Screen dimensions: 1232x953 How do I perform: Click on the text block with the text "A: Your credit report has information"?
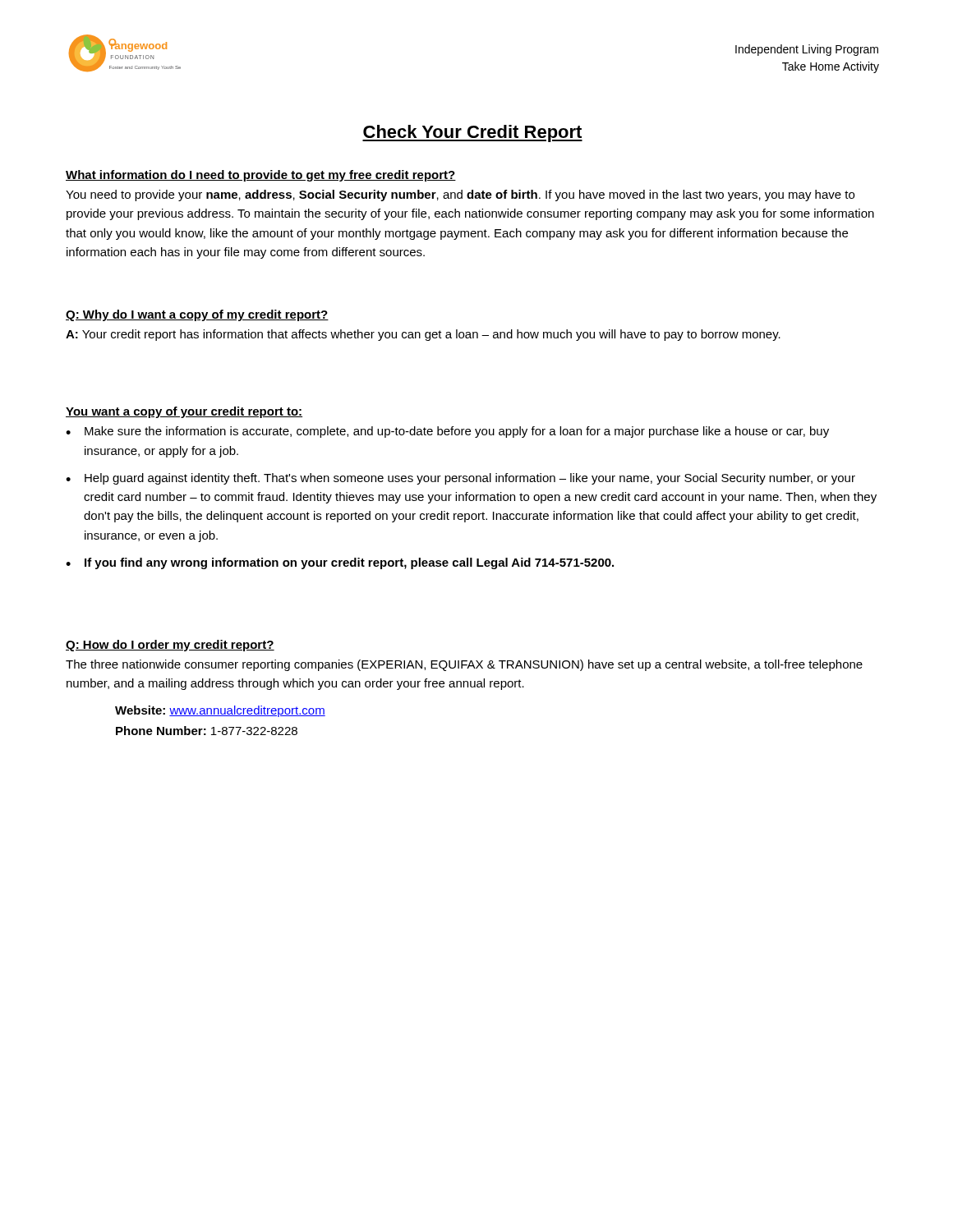tap(472, 334)
